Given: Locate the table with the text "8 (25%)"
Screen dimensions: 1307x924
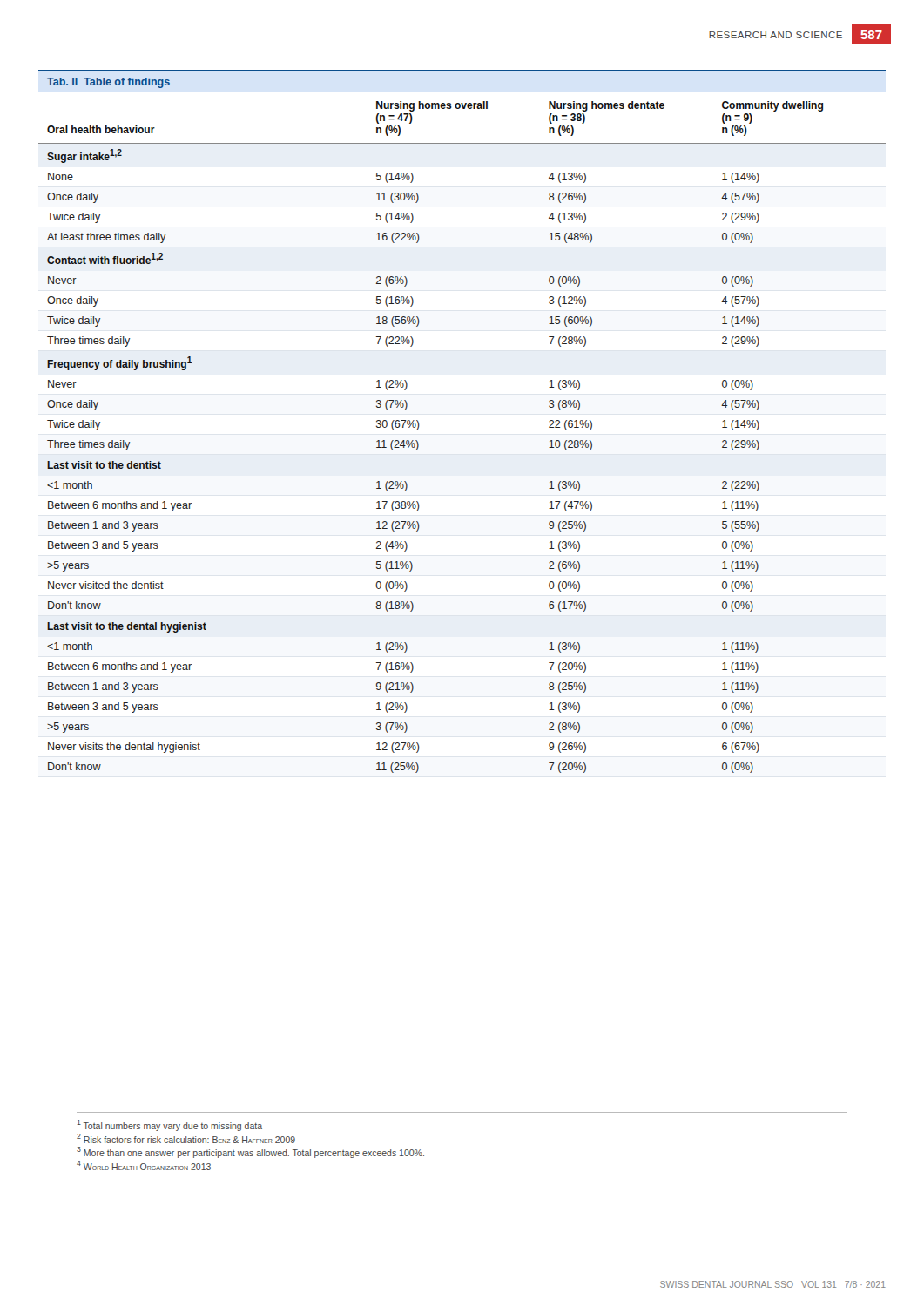Looking at the screenshot, I should (462, 435).
